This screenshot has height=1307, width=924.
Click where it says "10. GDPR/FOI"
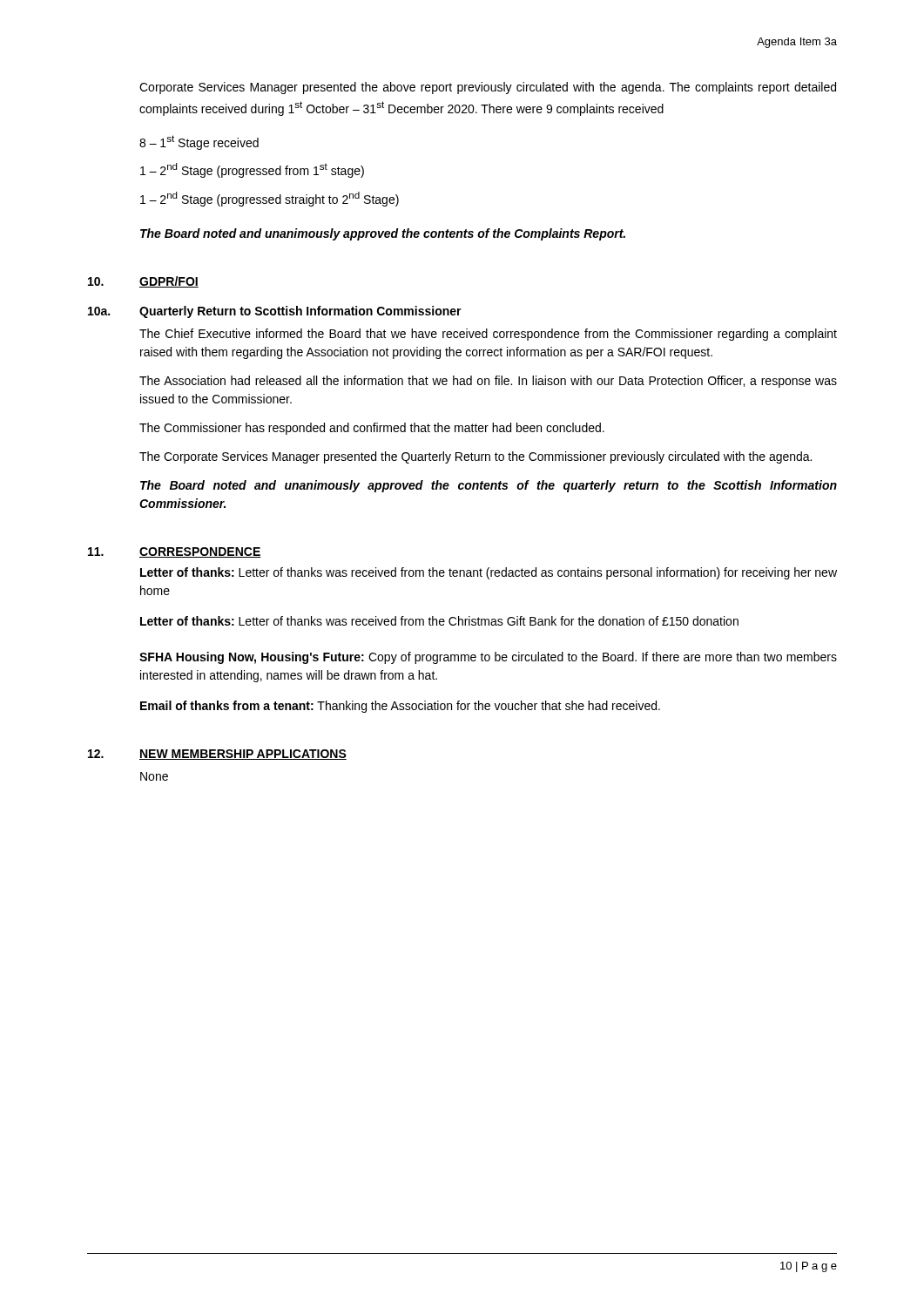143,282
